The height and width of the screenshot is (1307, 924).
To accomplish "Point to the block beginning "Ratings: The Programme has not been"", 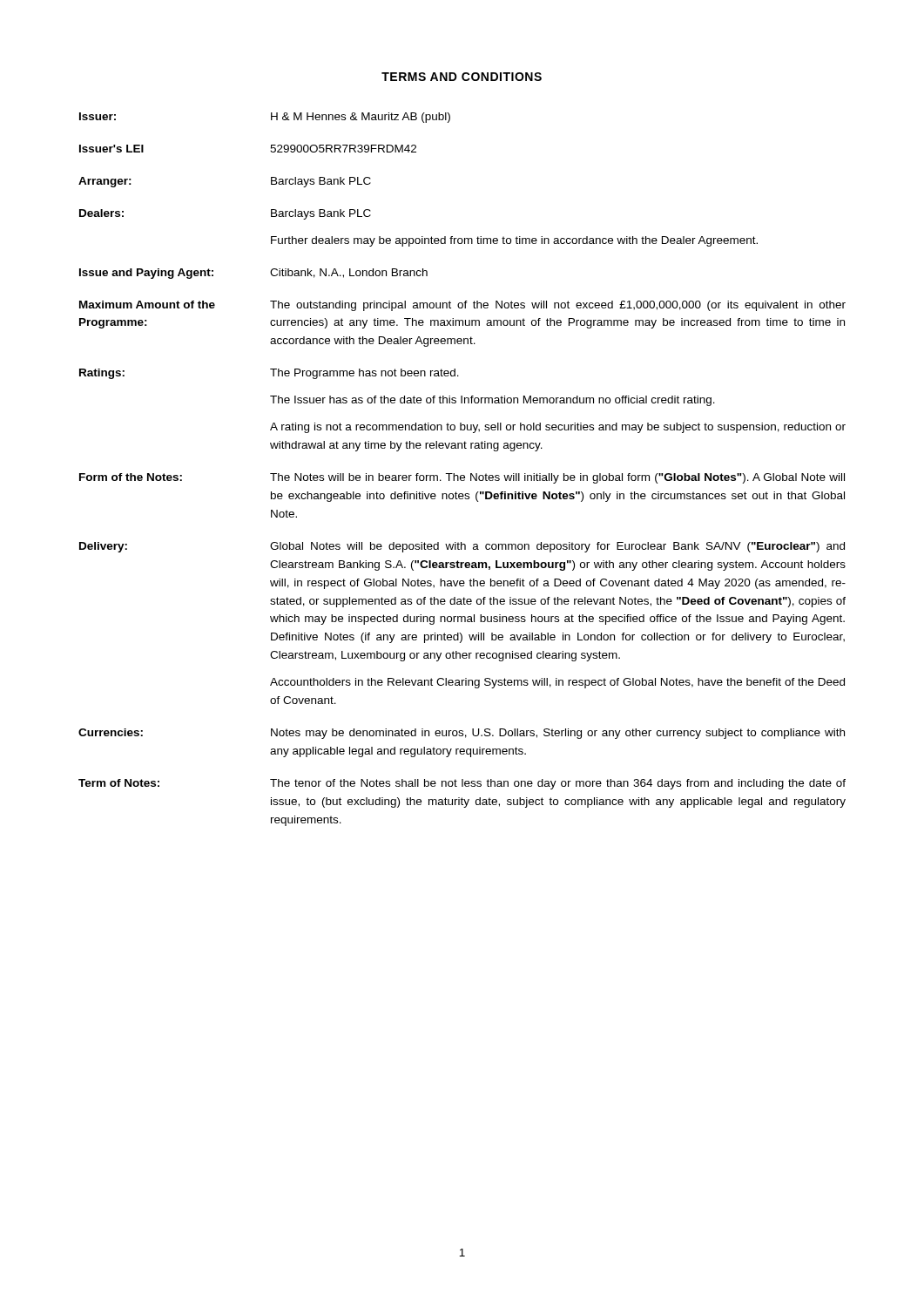I will (462, 410).
